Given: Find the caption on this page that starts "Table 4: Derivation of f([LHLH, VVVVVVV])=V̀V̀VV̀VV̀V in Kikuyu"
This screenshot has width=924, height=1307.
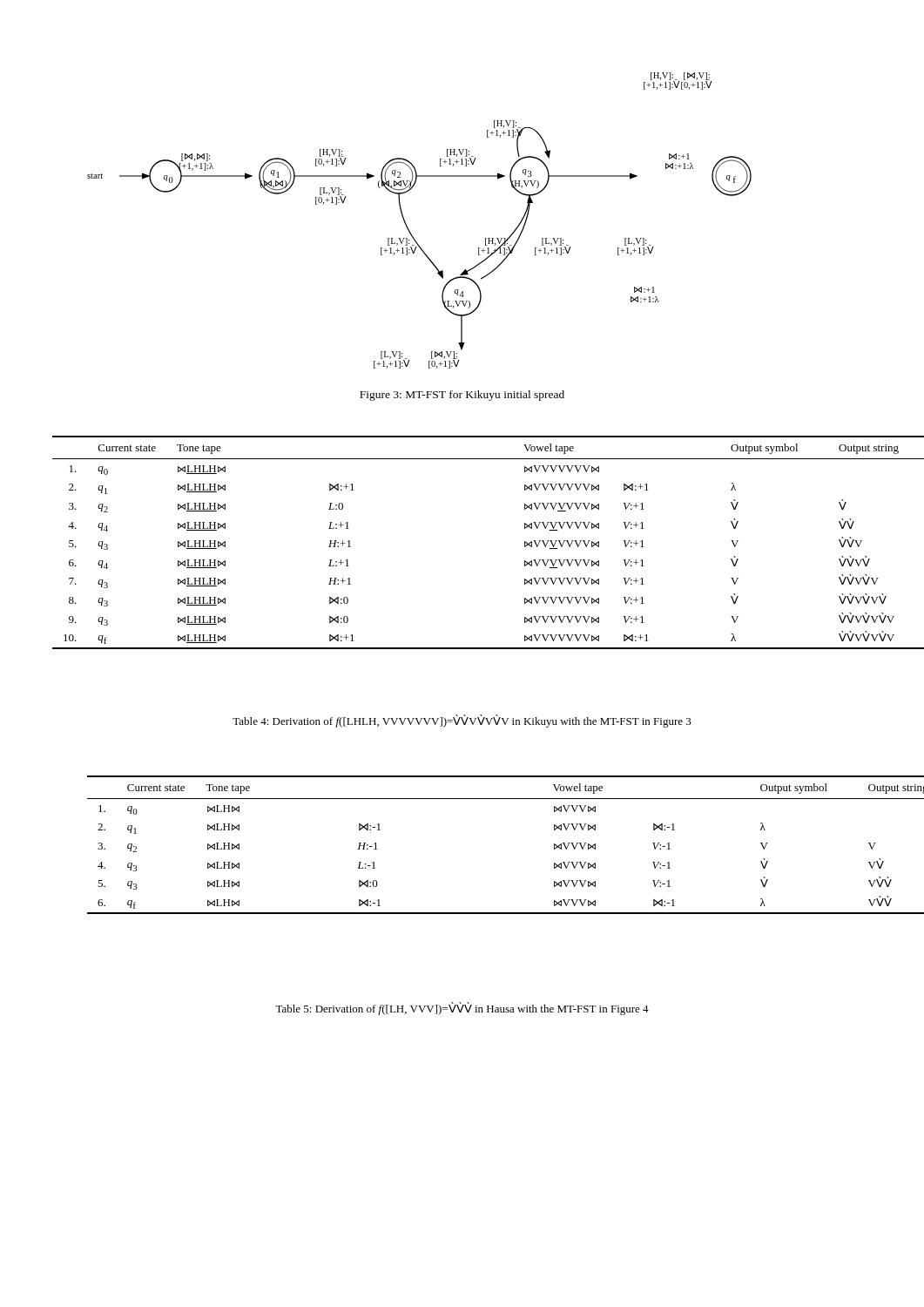Looking at the screenshot, I should tap(462, 721).
